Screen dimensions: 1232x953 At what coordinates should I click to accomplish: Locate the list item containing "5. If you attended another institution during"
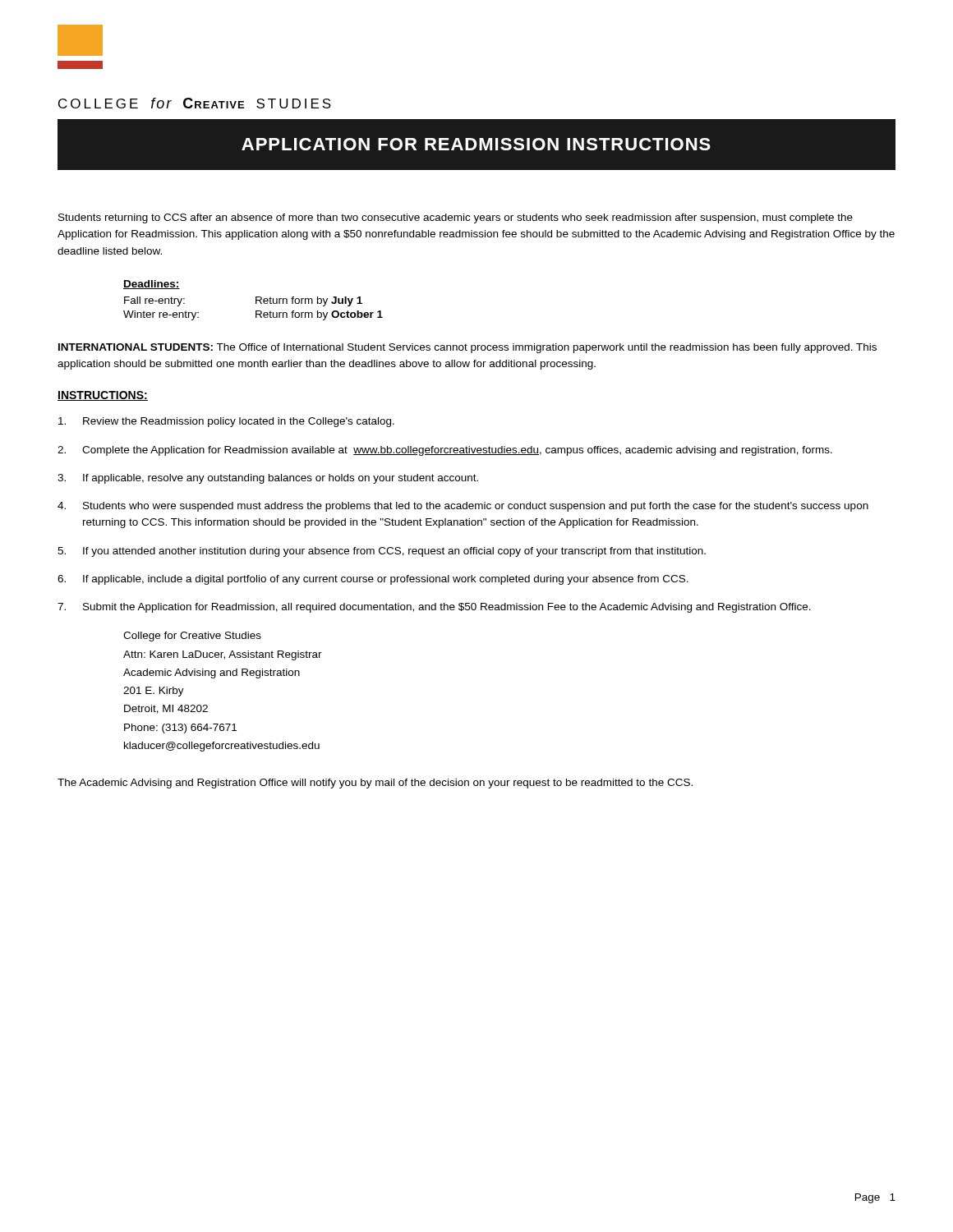(476, 551)
